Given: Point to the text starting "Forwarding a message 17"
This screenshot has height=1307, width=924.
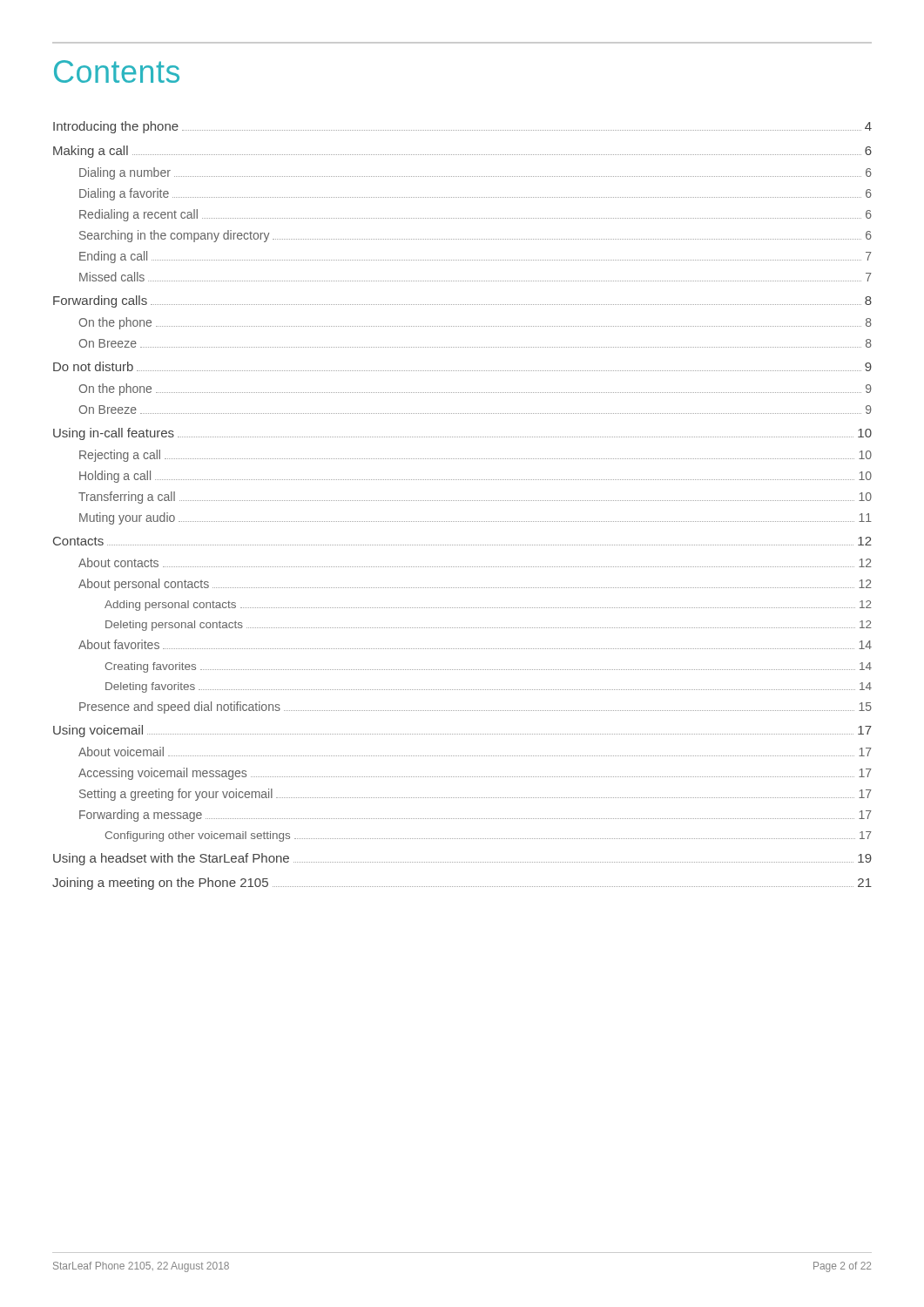Looking at the screenshot, I should point(475,815).
